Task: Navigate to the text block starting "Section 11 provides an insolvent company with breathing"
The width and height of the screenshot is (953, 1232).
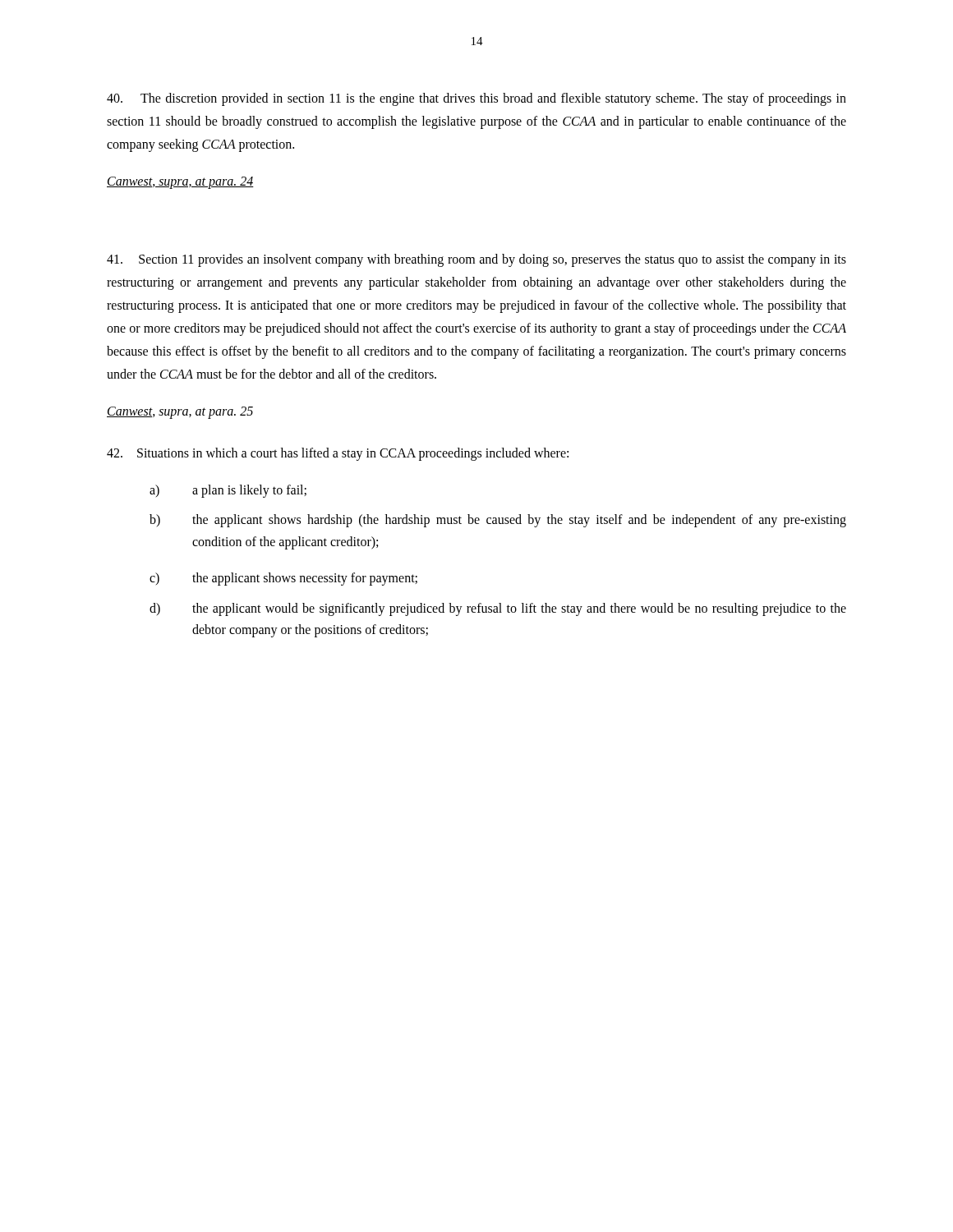Action: click(476, 317)
